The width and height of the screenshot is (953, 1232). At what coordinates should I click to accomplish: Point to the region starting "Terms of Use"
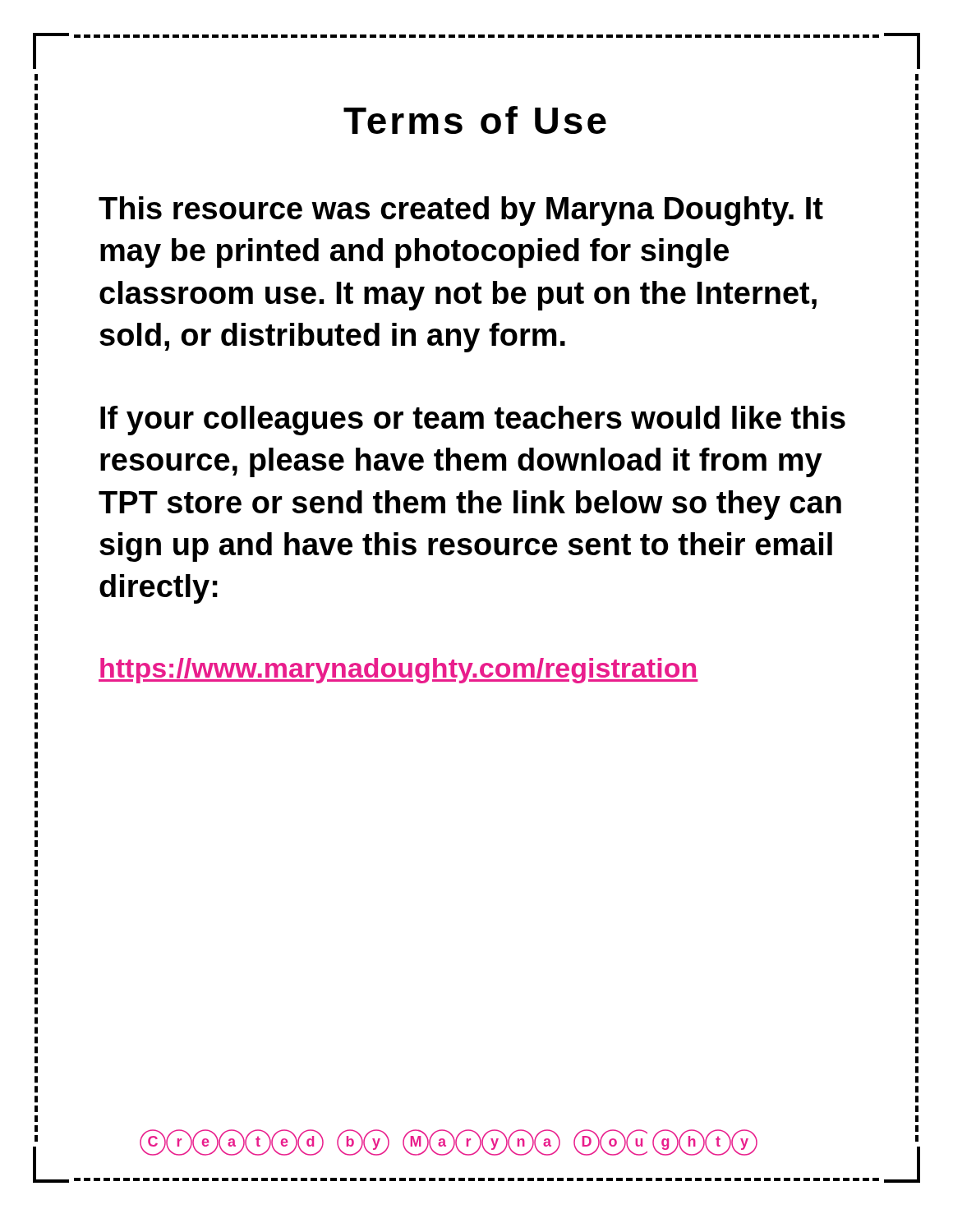pyautogui.click(x=476, y=121)
